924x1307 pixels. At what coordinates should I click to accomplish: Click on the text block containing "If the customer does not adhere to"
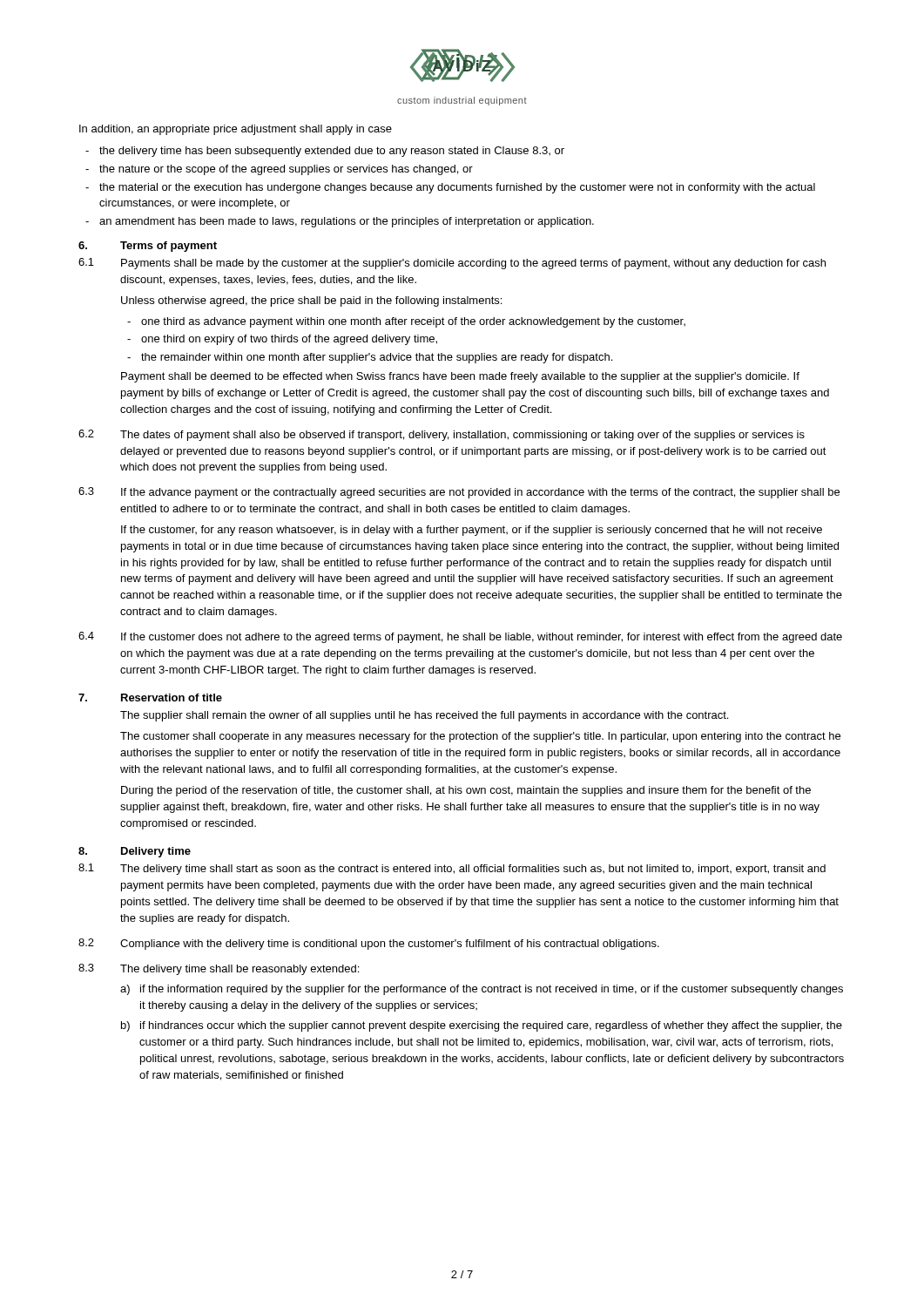point(483,654)
